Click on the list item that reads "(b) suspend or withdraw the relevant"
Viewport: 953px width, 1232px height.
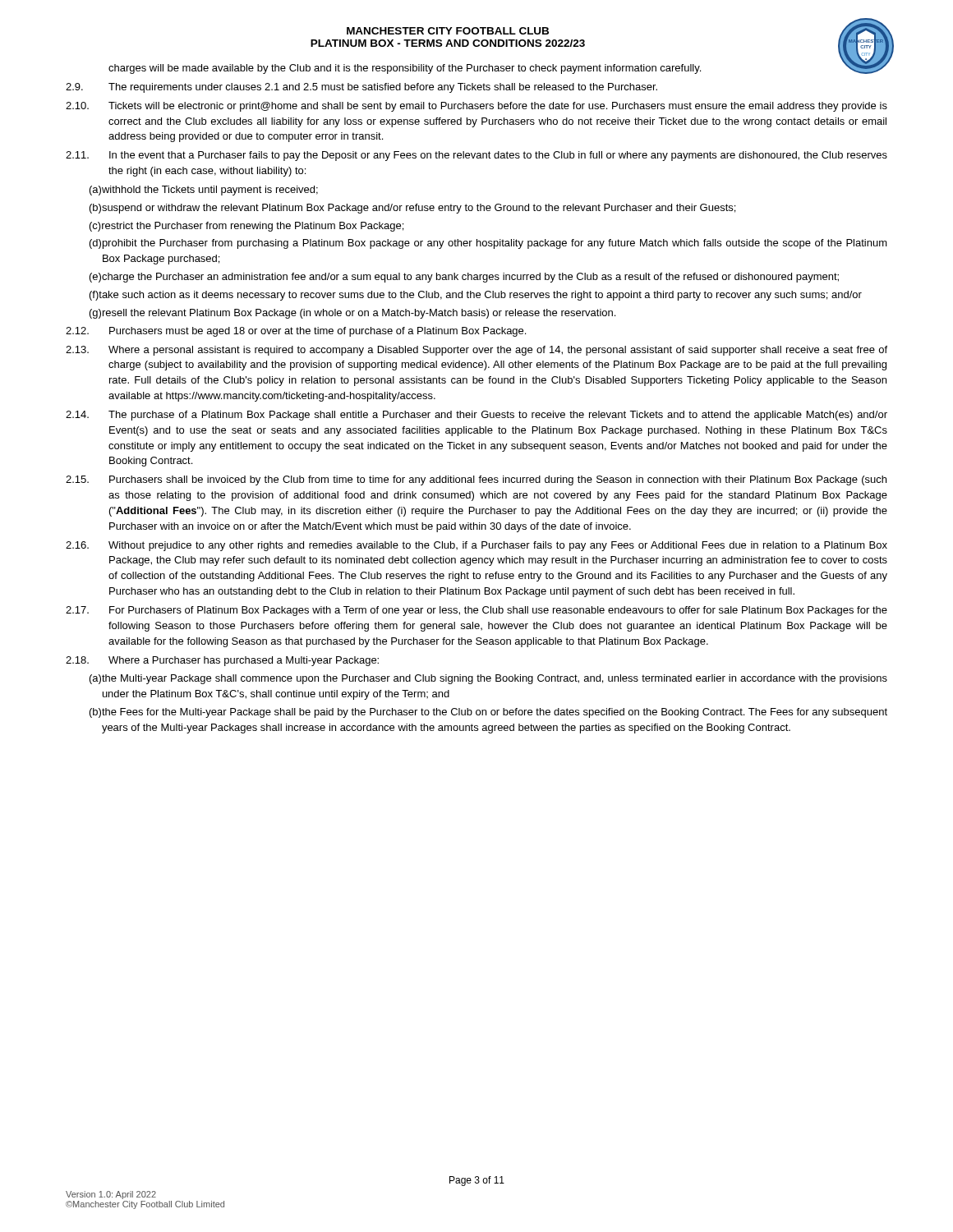(x=476, y=208)
